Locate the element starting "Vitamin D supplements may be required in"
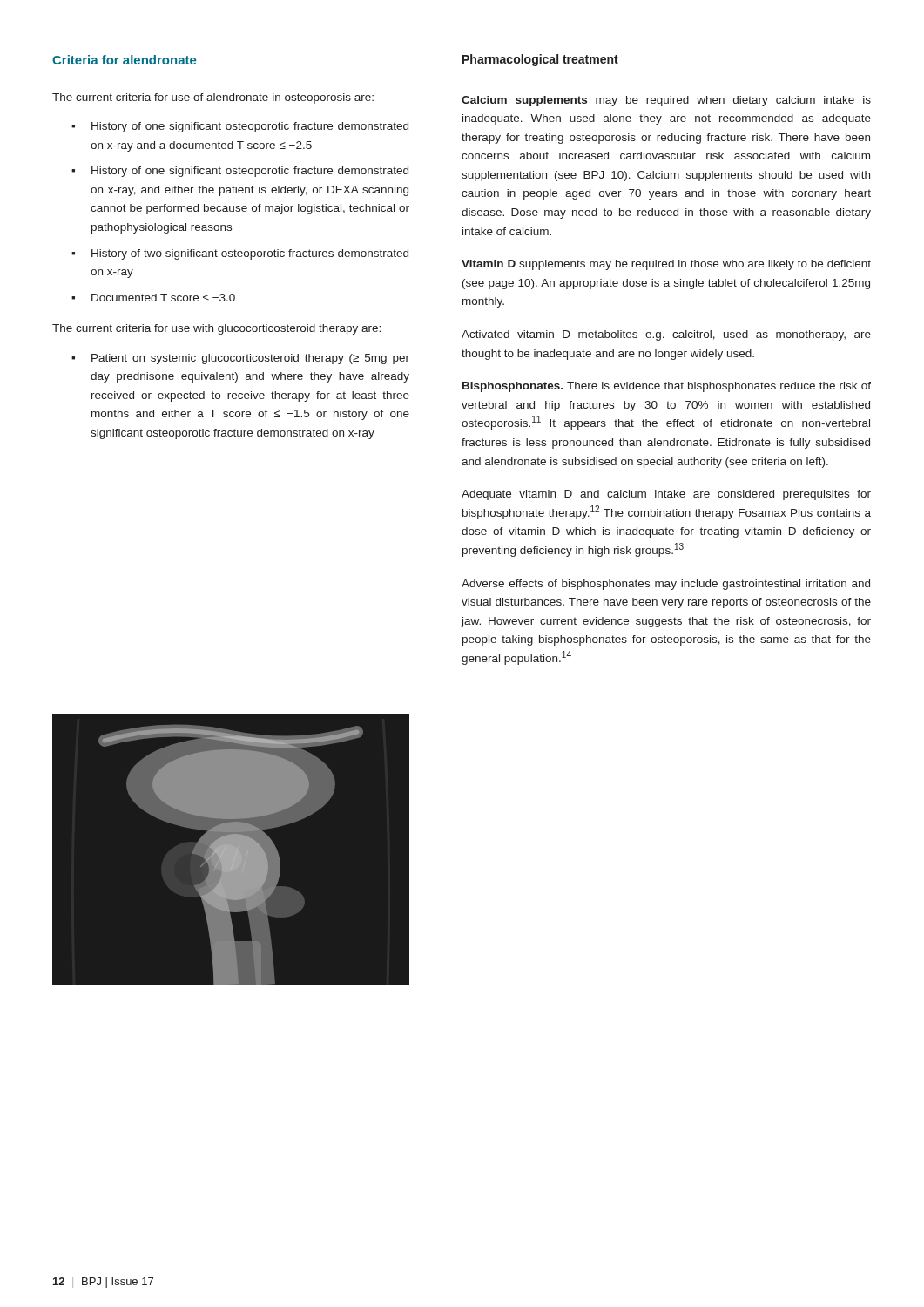Viewport: 924px width, 1307px height. (666, 283)
